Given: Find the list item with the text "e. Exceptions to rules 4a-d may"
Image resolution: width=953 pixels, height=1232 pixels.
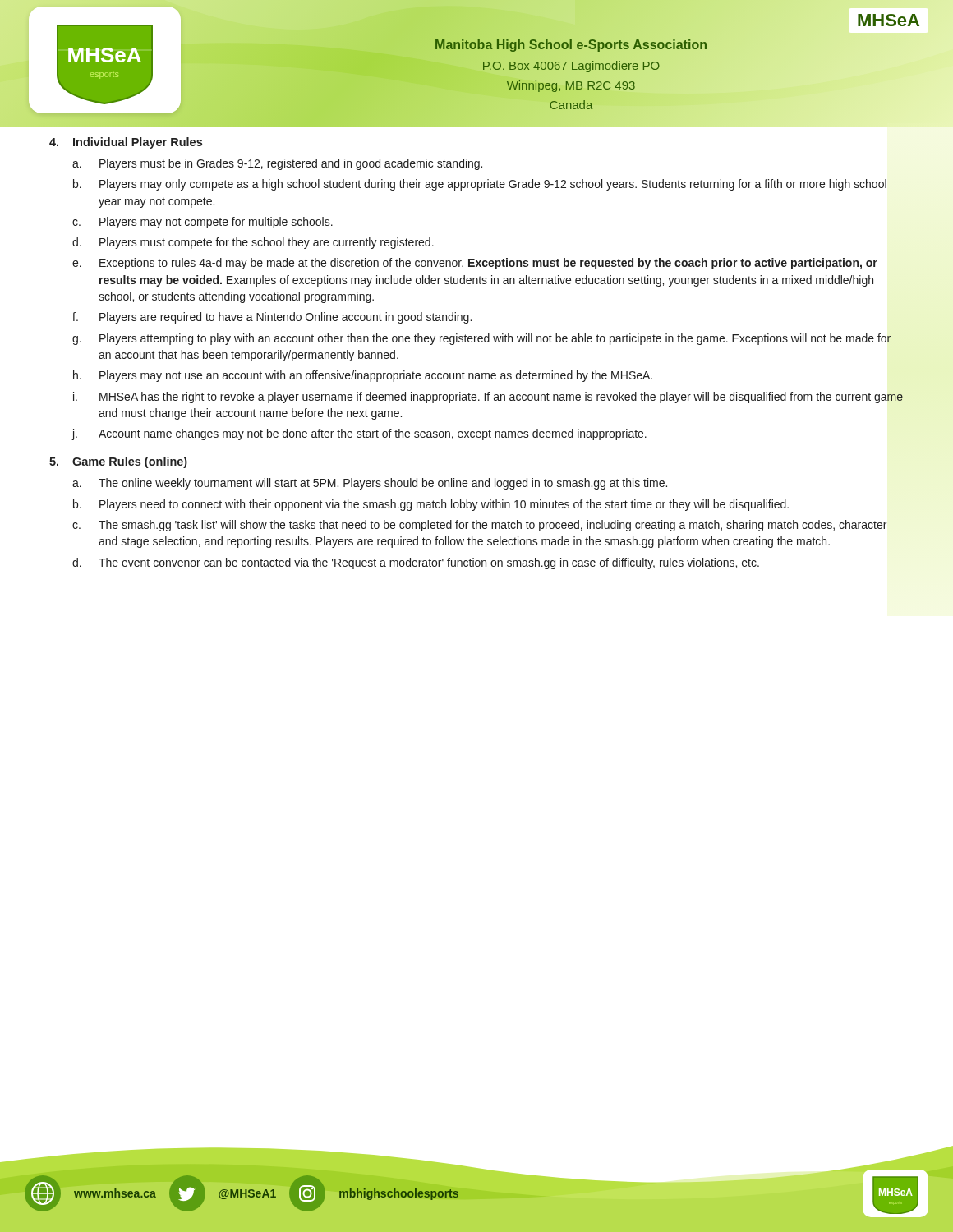Looking at the screenshot, I should tap(488, 280).
